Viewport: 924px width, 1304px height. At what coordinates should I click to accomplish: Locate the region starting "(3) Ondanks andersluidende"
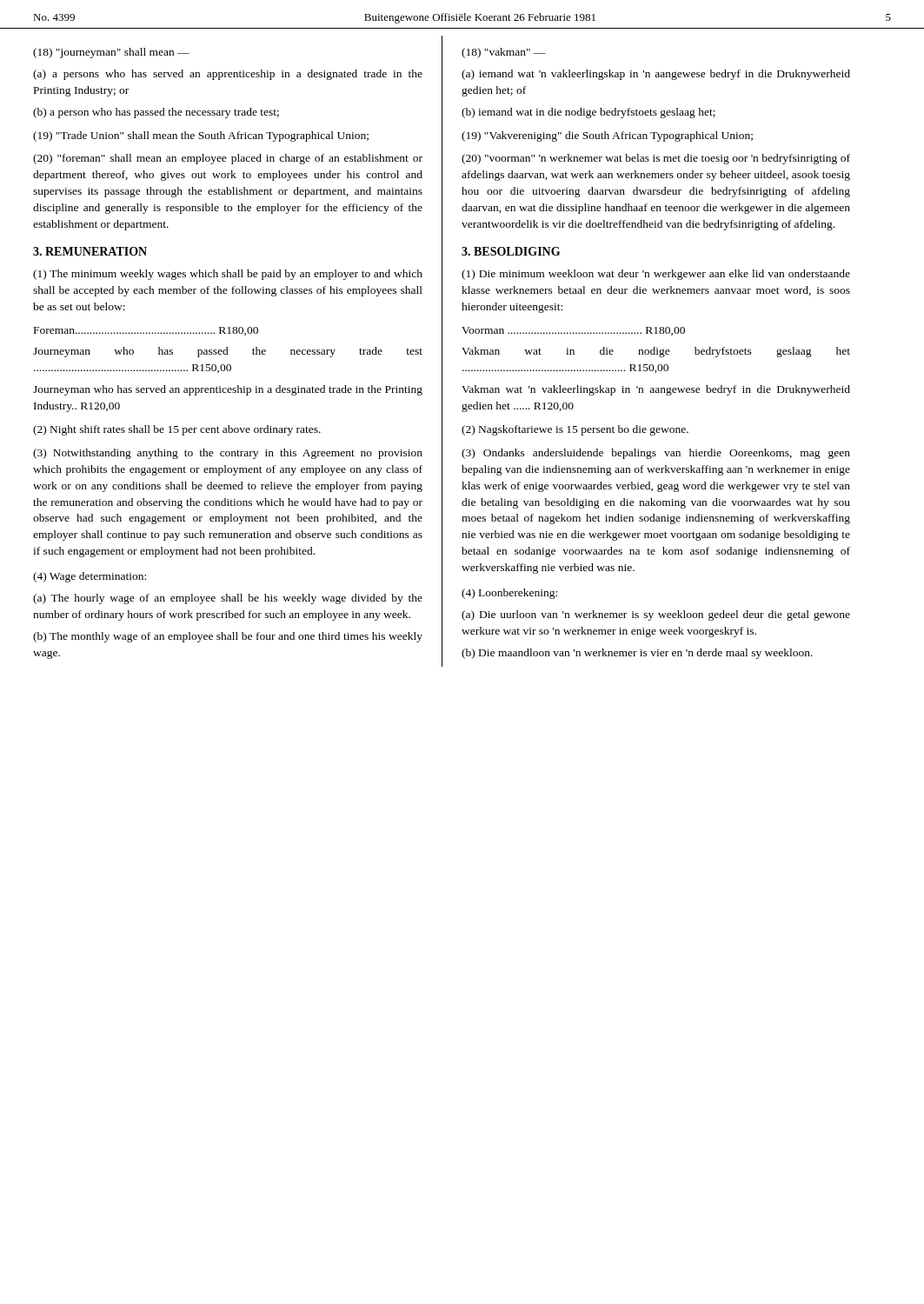[656, 511]
